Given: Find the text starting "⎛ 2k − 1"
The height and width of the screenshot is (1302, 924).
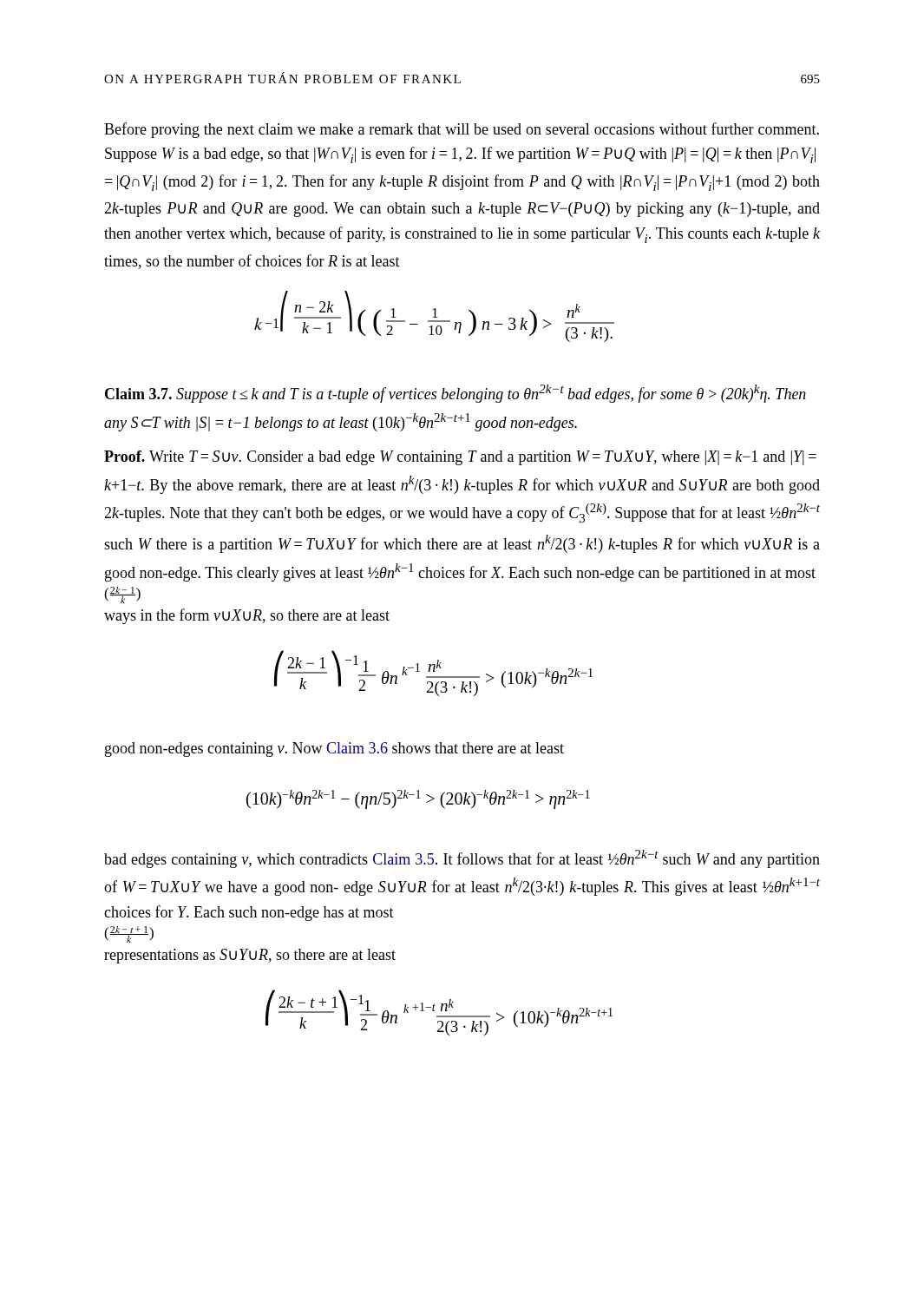Looking at the screenshot, I should (462, 679).
